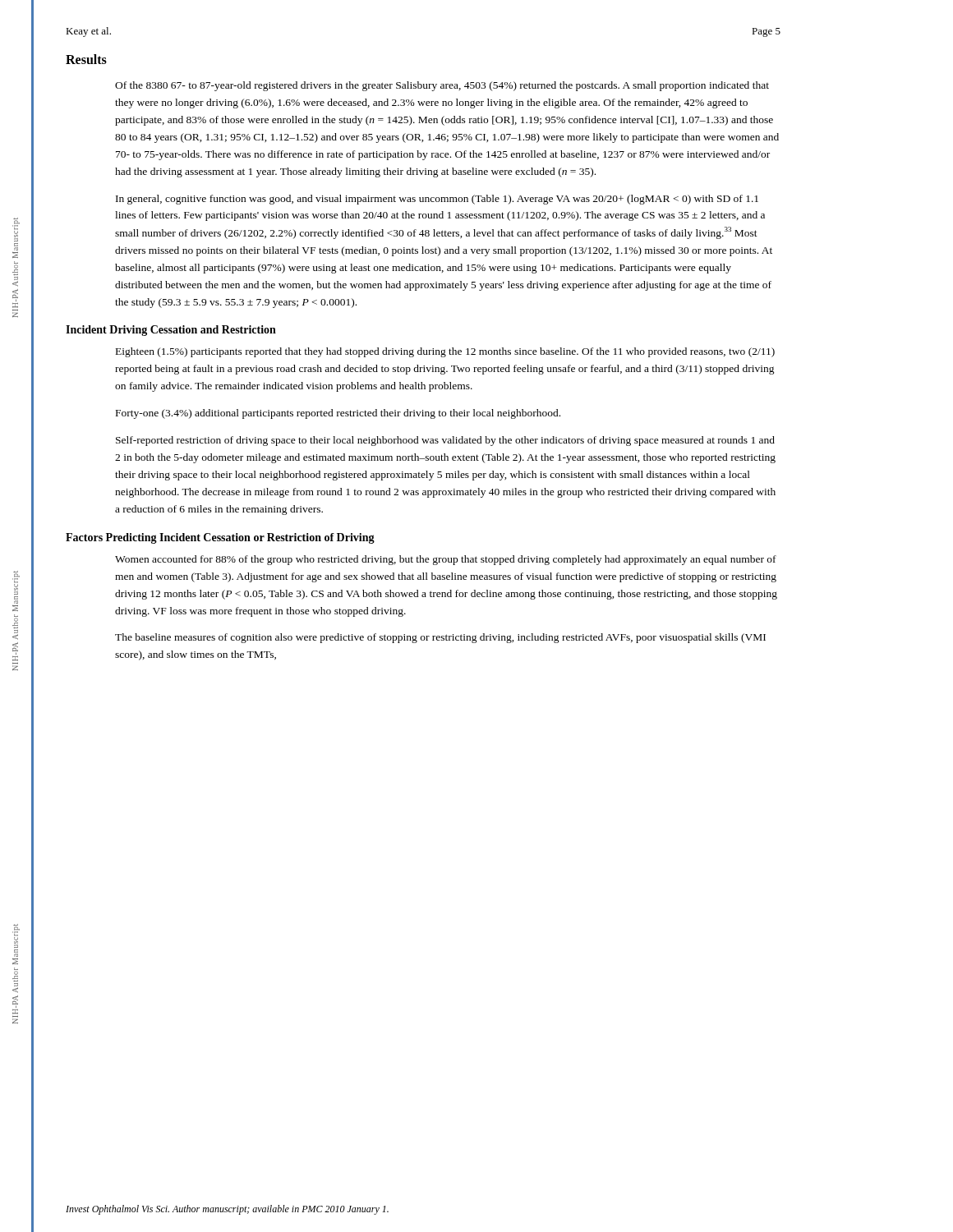Point to the block beginning "The baseline measures of cognition also were"

tap(441, 646)
